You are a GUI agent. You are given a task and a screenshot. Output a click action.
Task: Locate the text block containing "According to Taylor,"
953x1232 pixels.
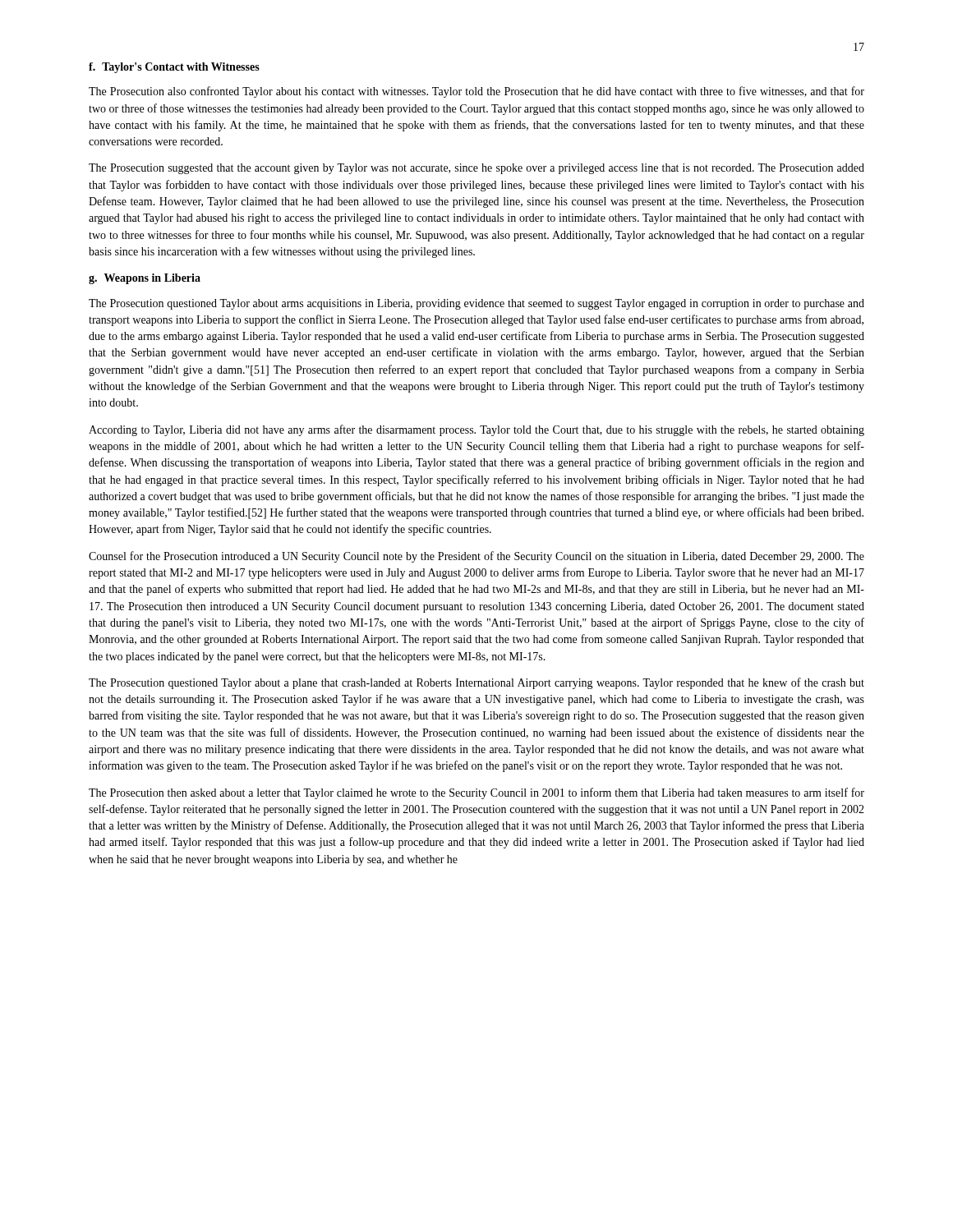(476, 480)
